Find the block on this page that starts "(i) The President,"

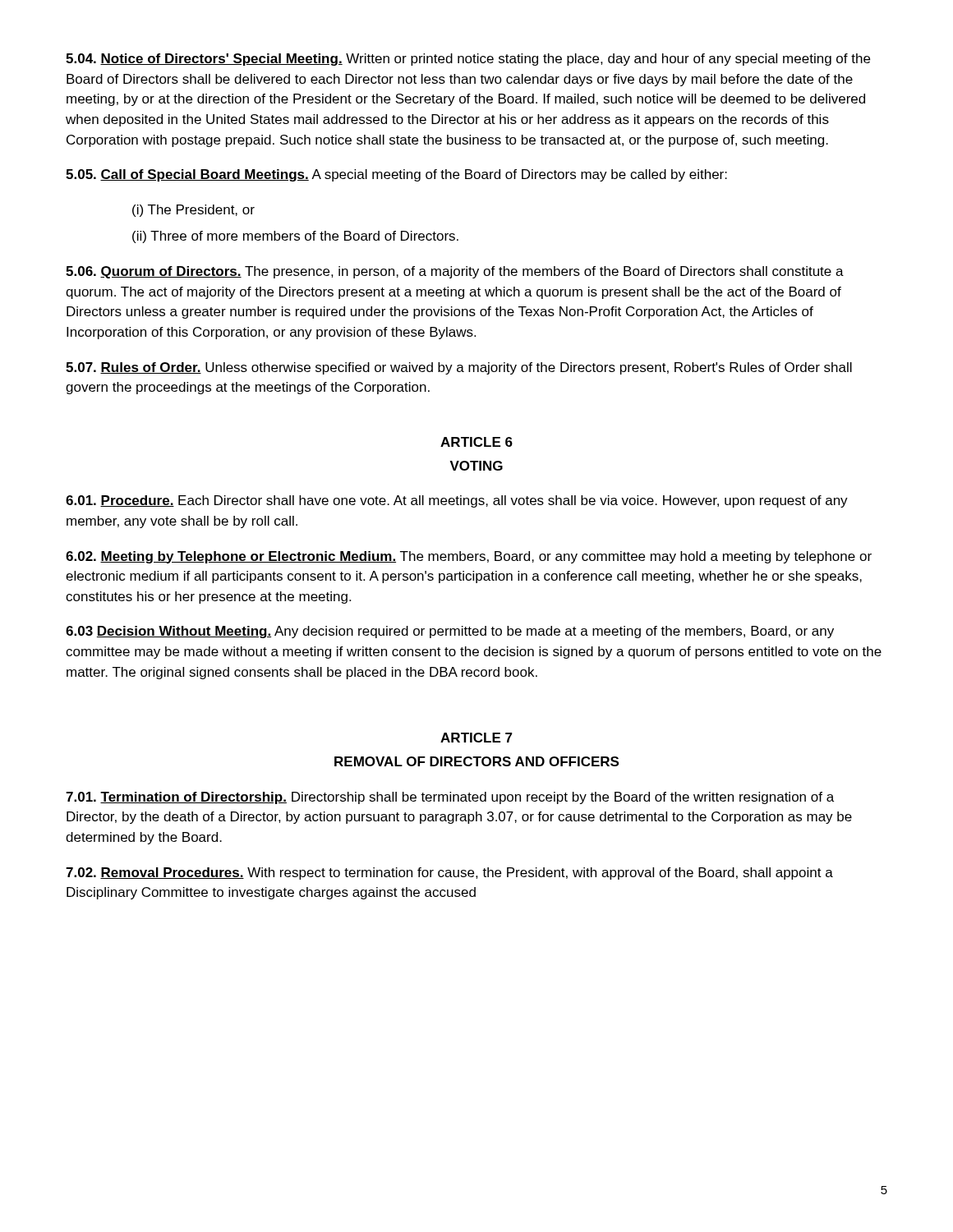click(193, 210)
